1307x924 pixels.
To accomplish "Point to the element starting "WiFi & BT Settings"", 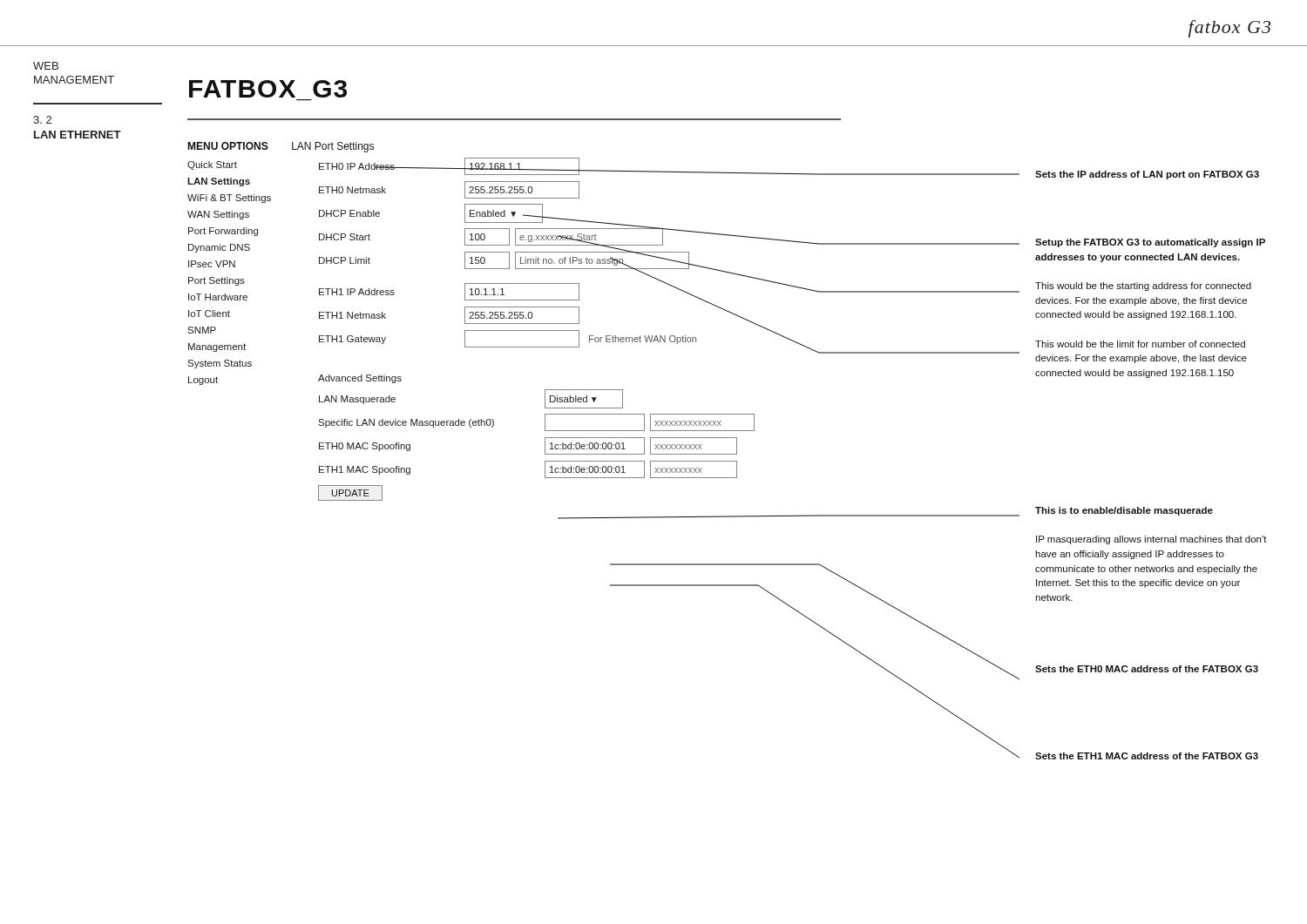I will pyautogui.click(x=229, y=198).
